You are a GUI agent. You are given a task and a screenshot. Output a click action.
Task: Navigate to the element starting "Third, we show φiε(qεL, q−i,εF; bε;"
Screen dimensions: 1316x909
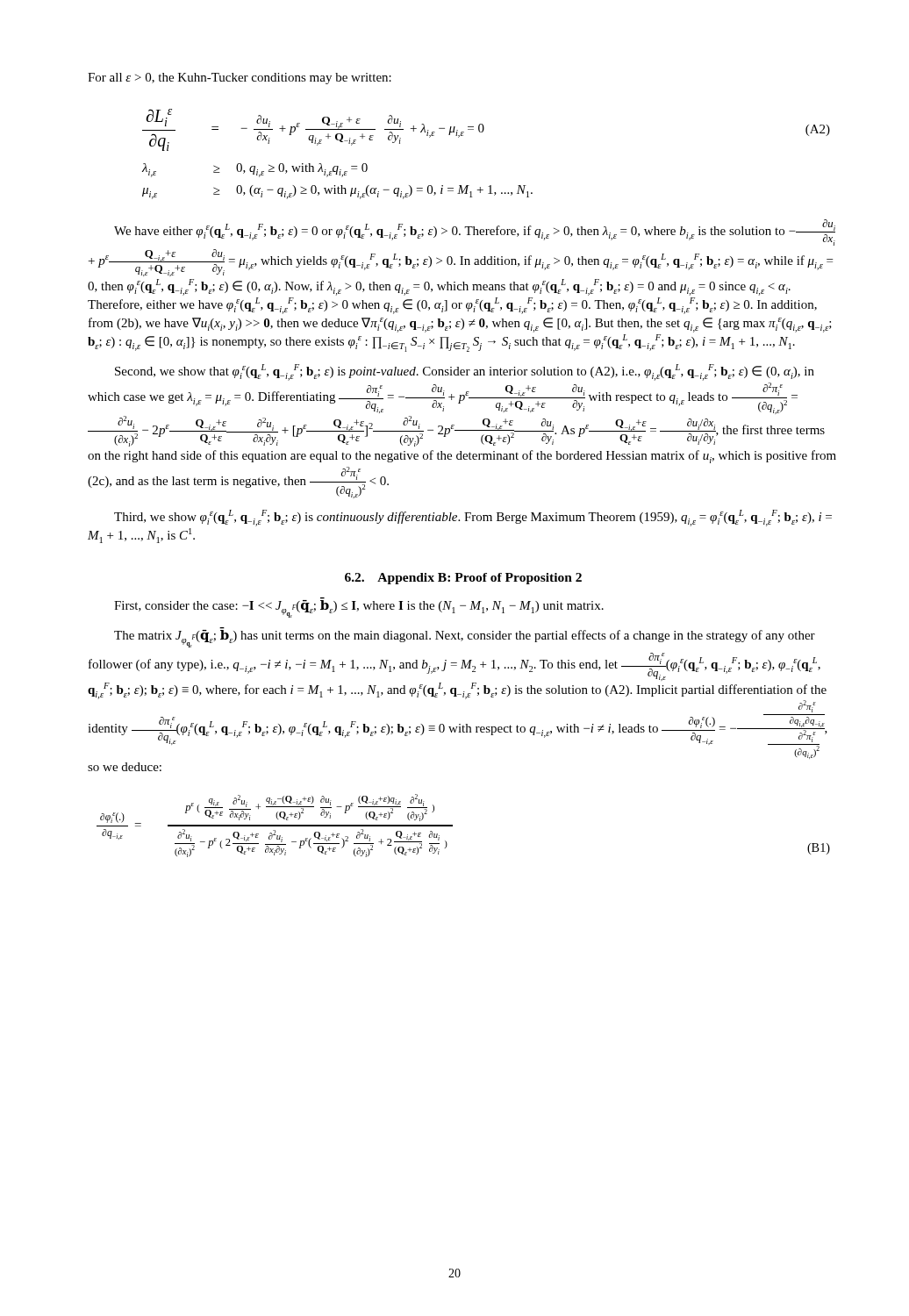coord(460,526)
